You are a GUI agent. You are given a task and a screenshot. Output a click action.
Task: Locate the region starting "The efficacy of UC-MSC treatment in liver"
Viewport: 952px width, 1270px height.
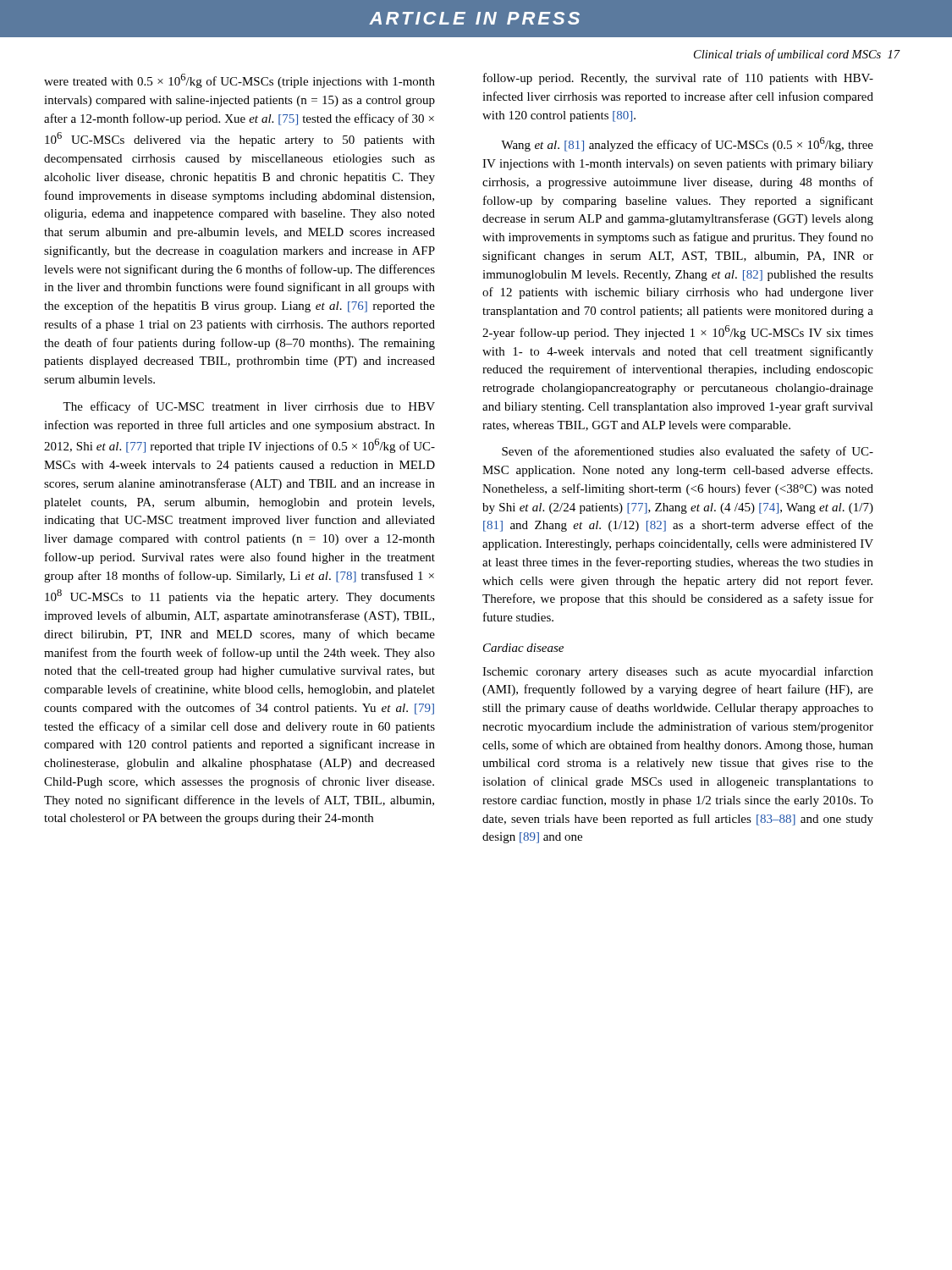[x=239, y=613]
